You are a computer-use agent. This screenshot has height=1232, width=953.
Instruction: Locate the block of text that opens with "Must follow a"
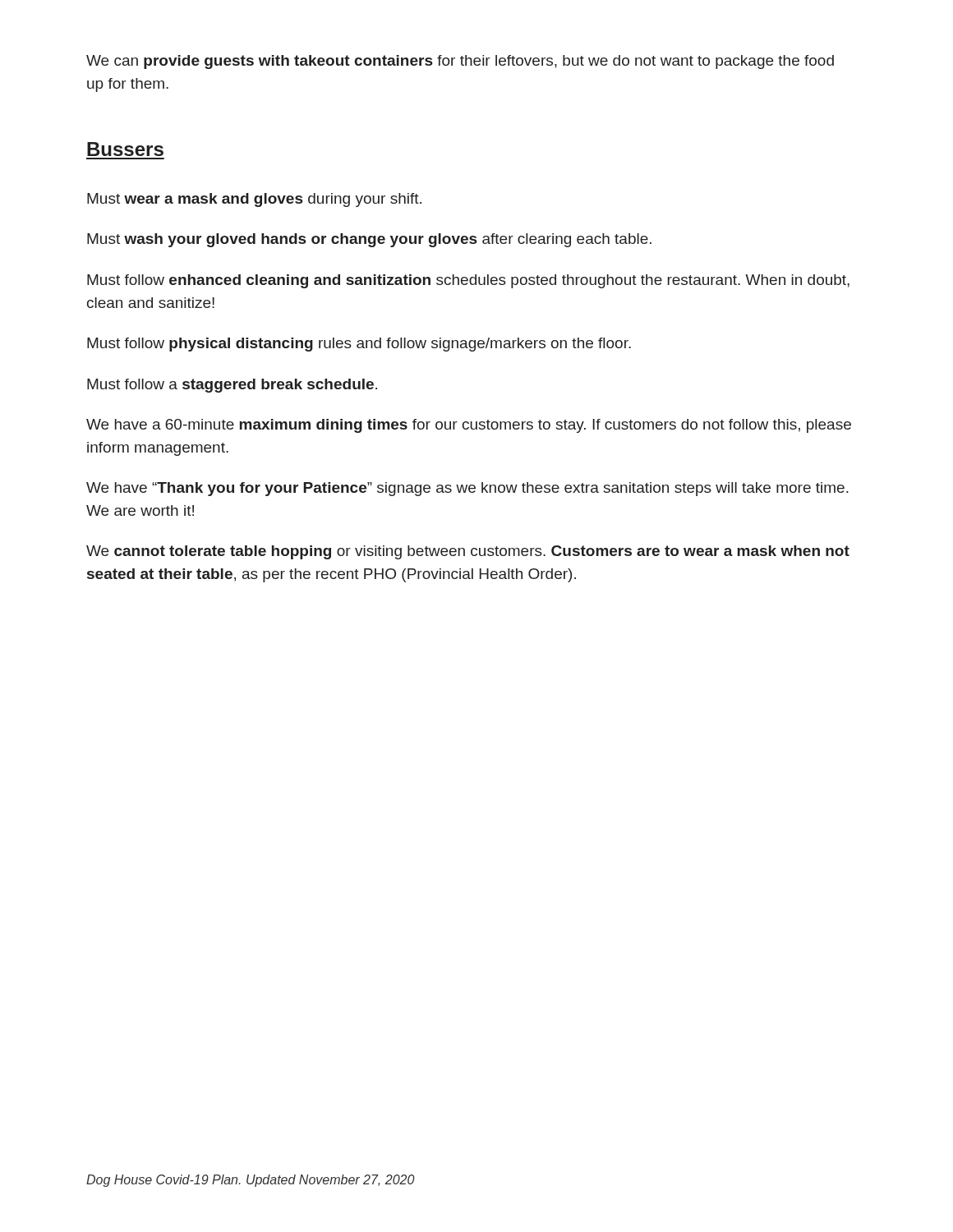click(232, 384)
